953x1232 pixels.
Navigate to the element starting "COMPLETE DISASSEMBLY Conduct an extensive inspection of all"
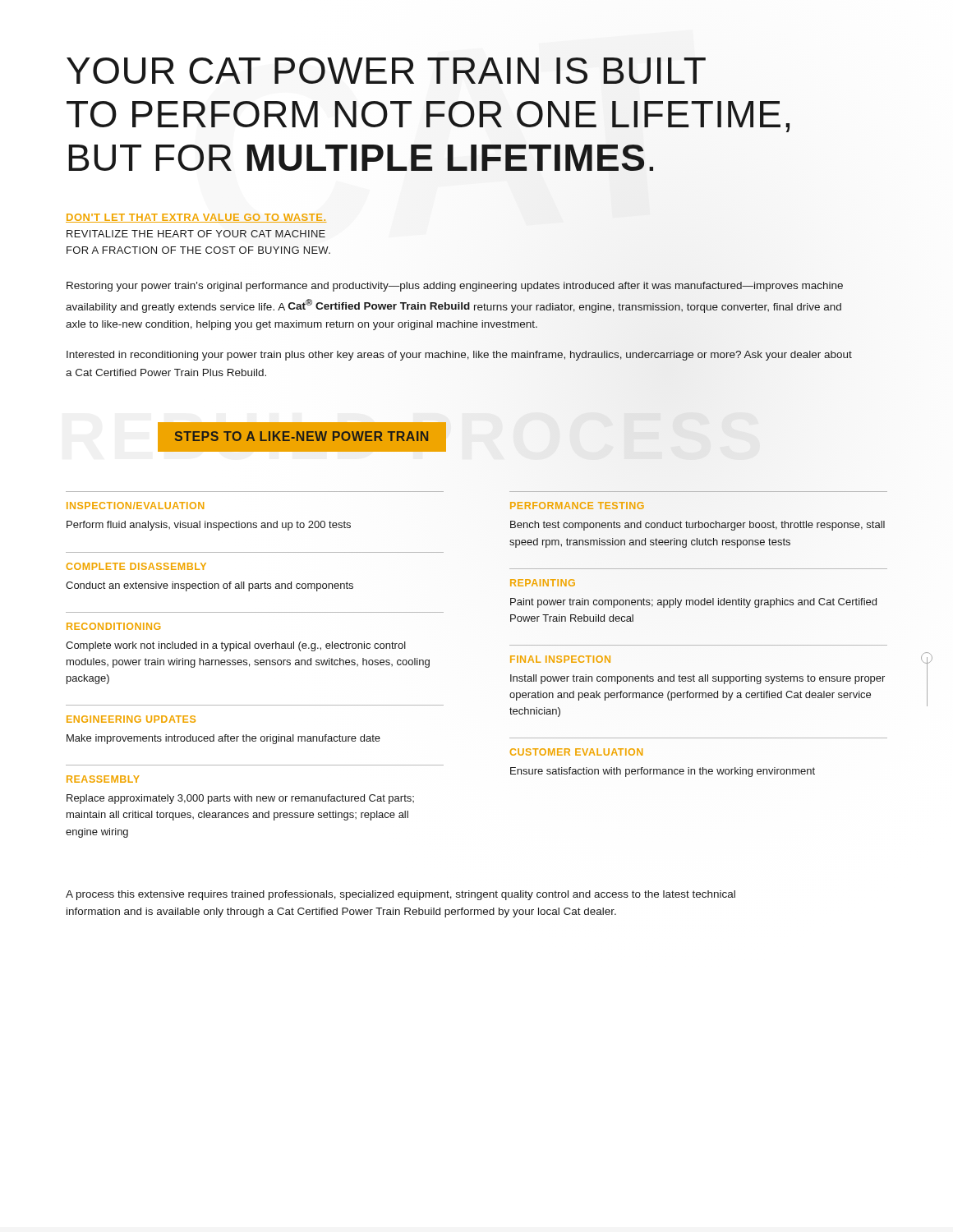(x=255, y=577)
